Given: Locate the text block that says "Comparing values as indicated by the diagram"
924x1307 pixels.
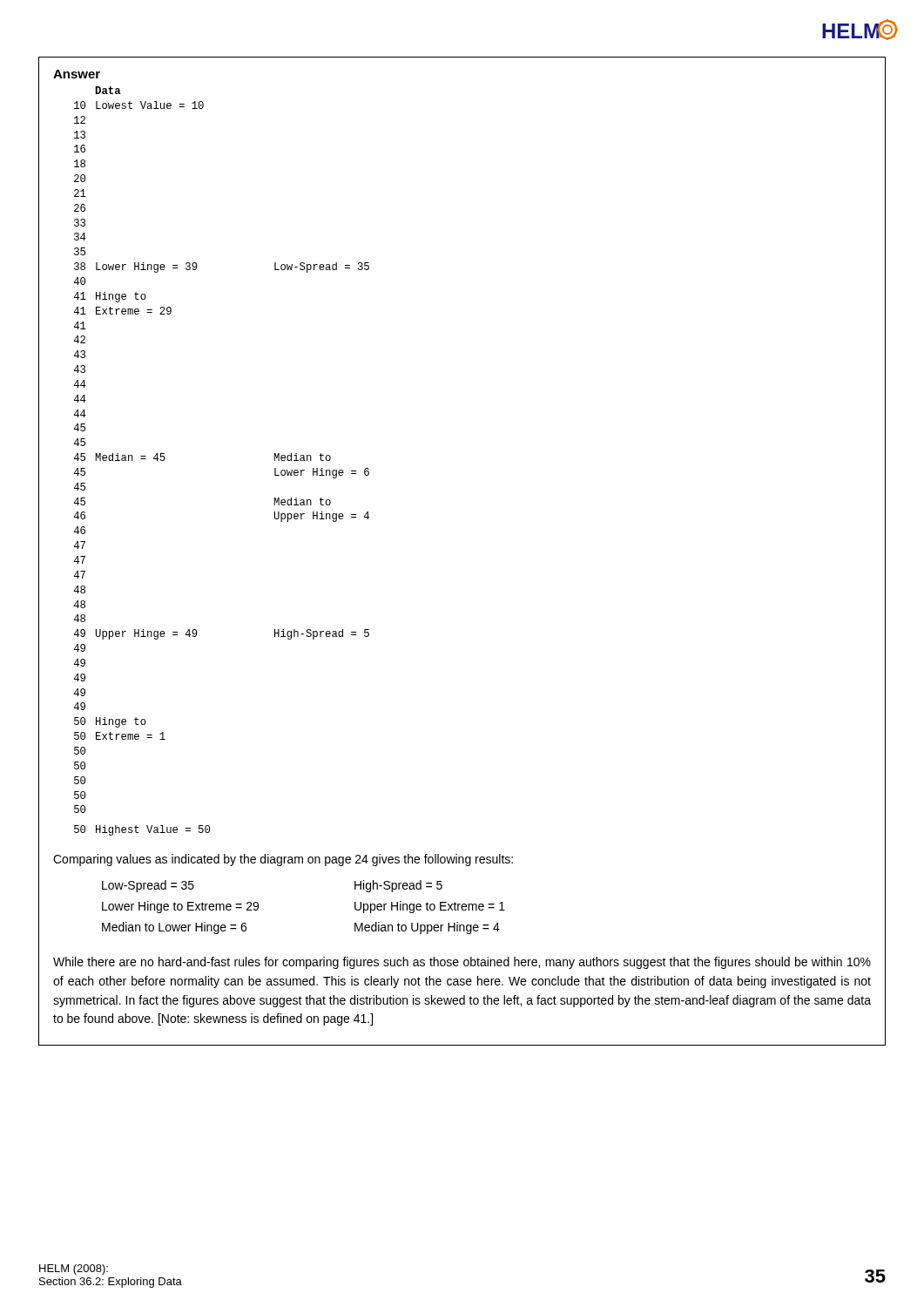Looking at the screenshot, I should pos(284,859).
